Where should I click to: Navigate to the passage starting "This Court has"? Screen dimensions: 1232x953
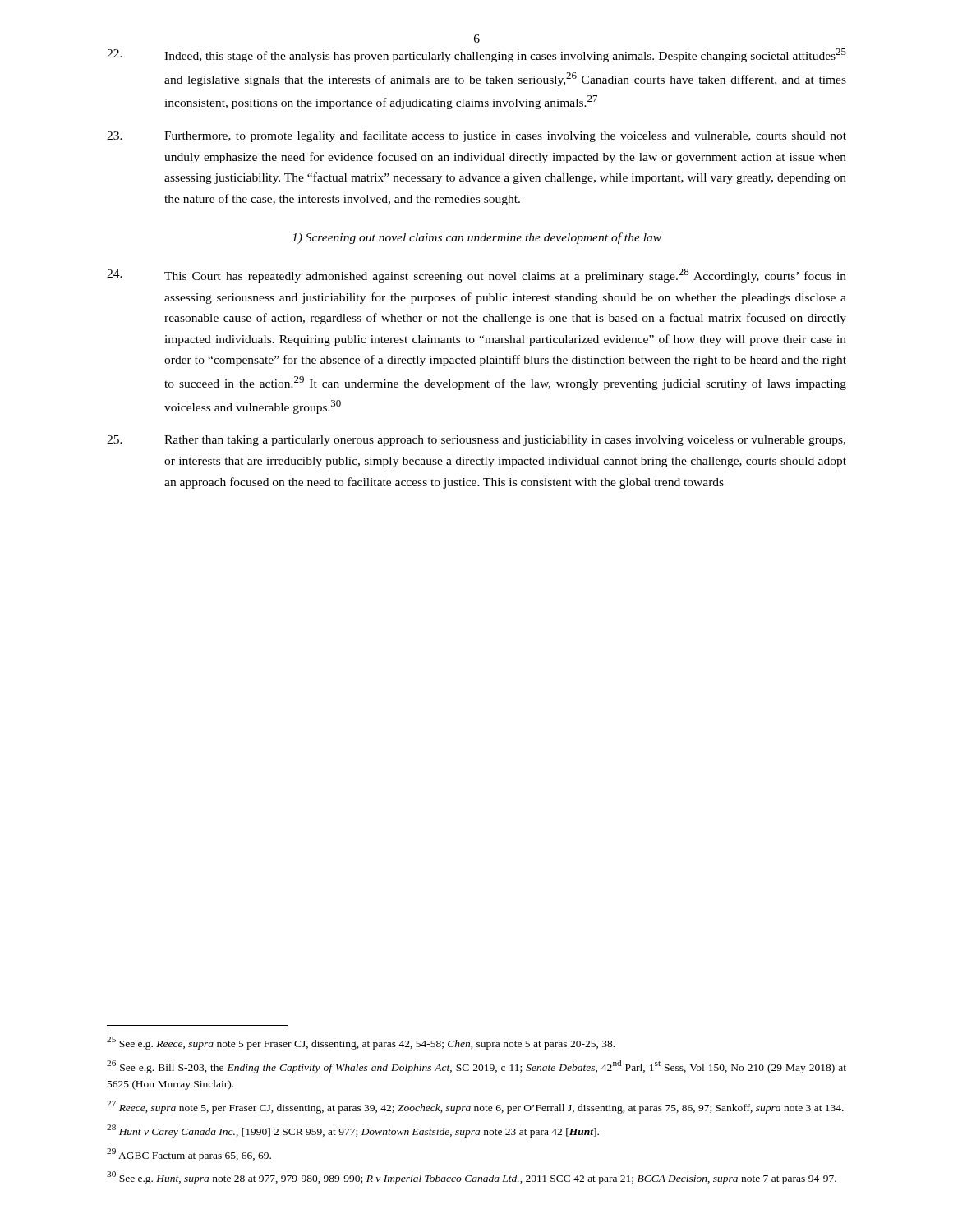pos(476,340)
